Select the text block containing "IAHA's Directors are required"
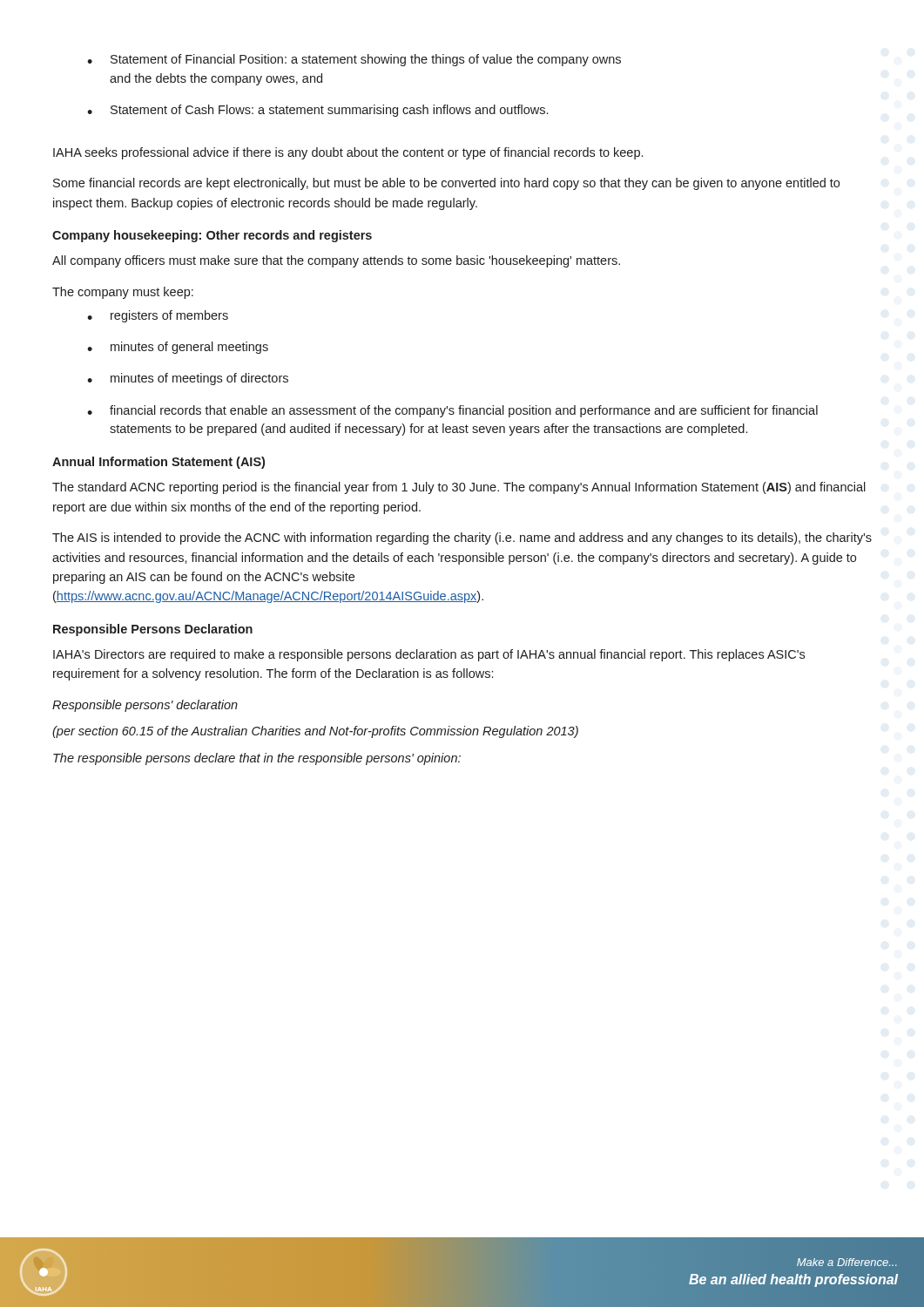The image size is (924, 1307). 429,664
